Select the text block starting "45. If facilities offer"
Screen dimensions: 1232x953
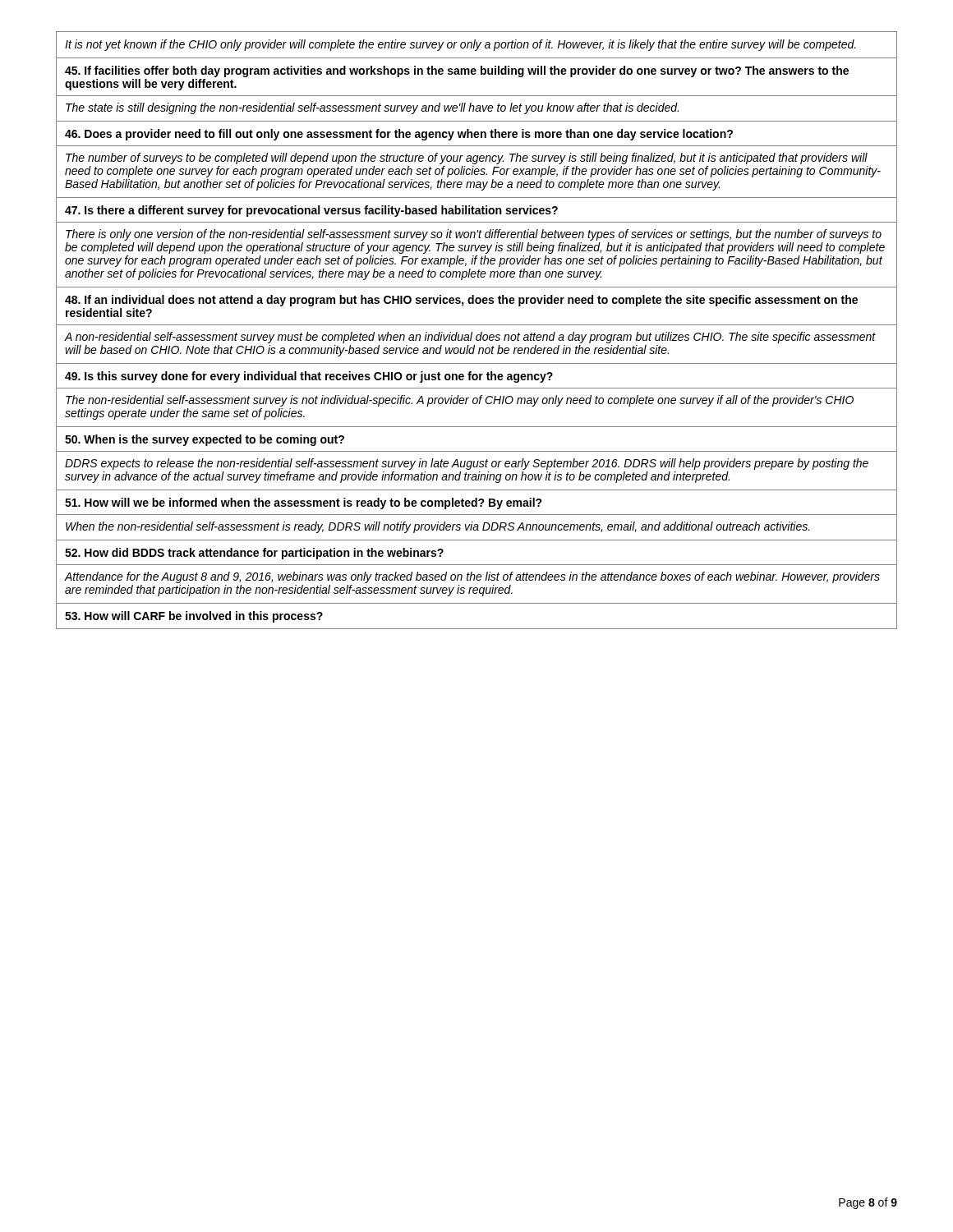click(x=457, y=77)
